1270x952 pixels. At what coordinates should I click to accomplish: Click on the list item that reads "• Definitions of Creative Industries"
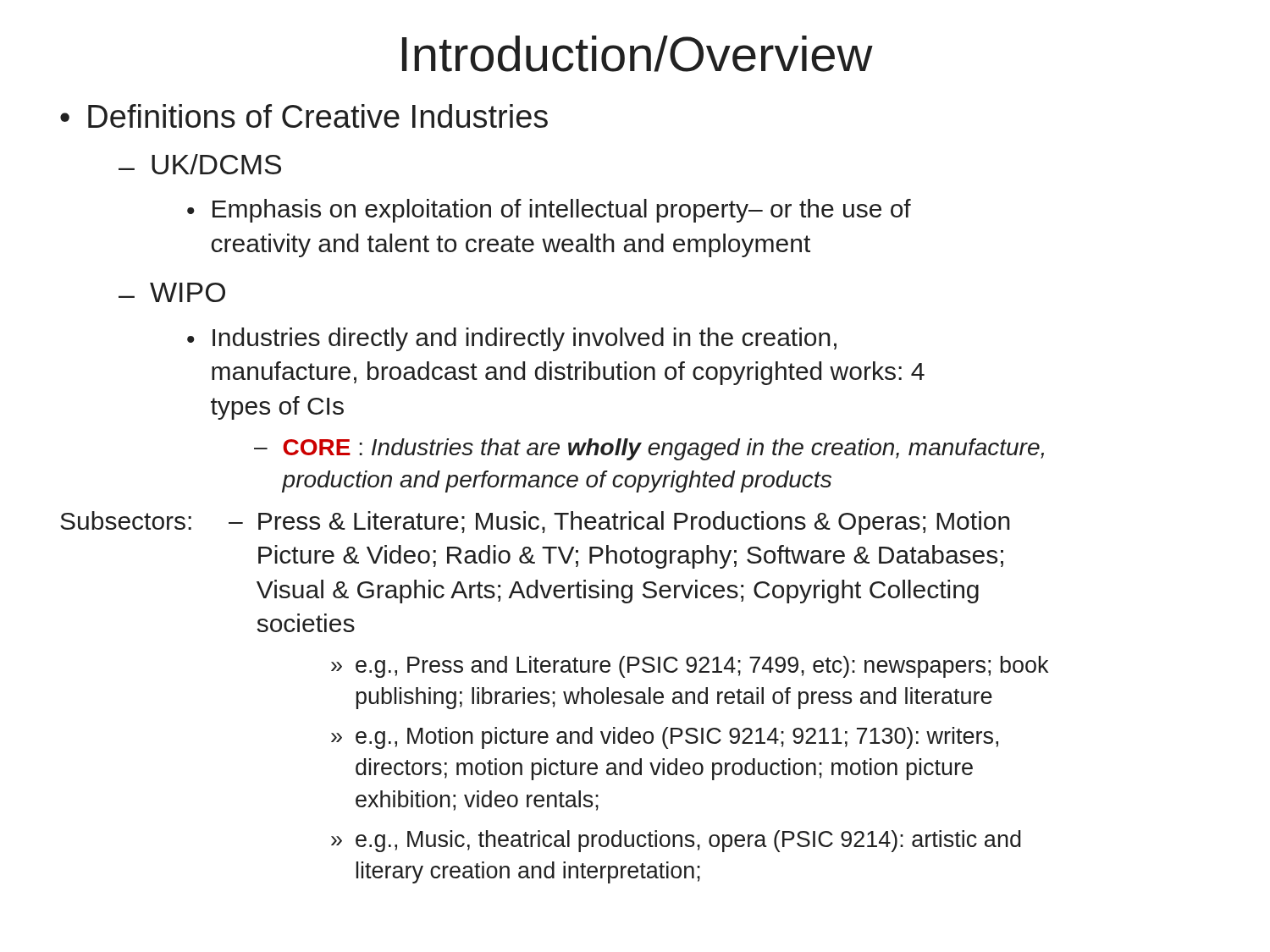tap(304, 117)
